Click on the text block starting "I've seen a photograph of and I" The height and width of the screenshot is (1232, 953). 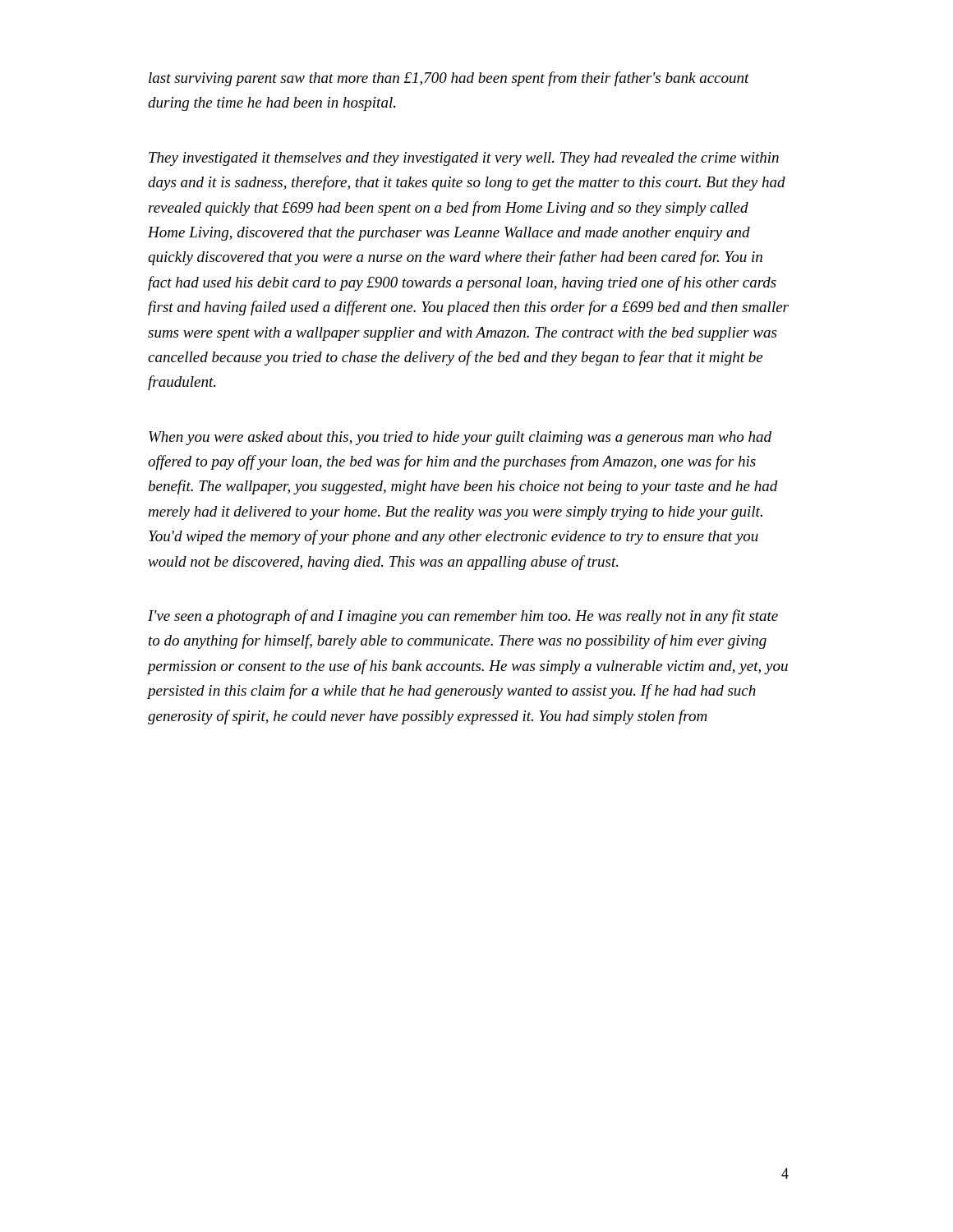pos(468,666)
